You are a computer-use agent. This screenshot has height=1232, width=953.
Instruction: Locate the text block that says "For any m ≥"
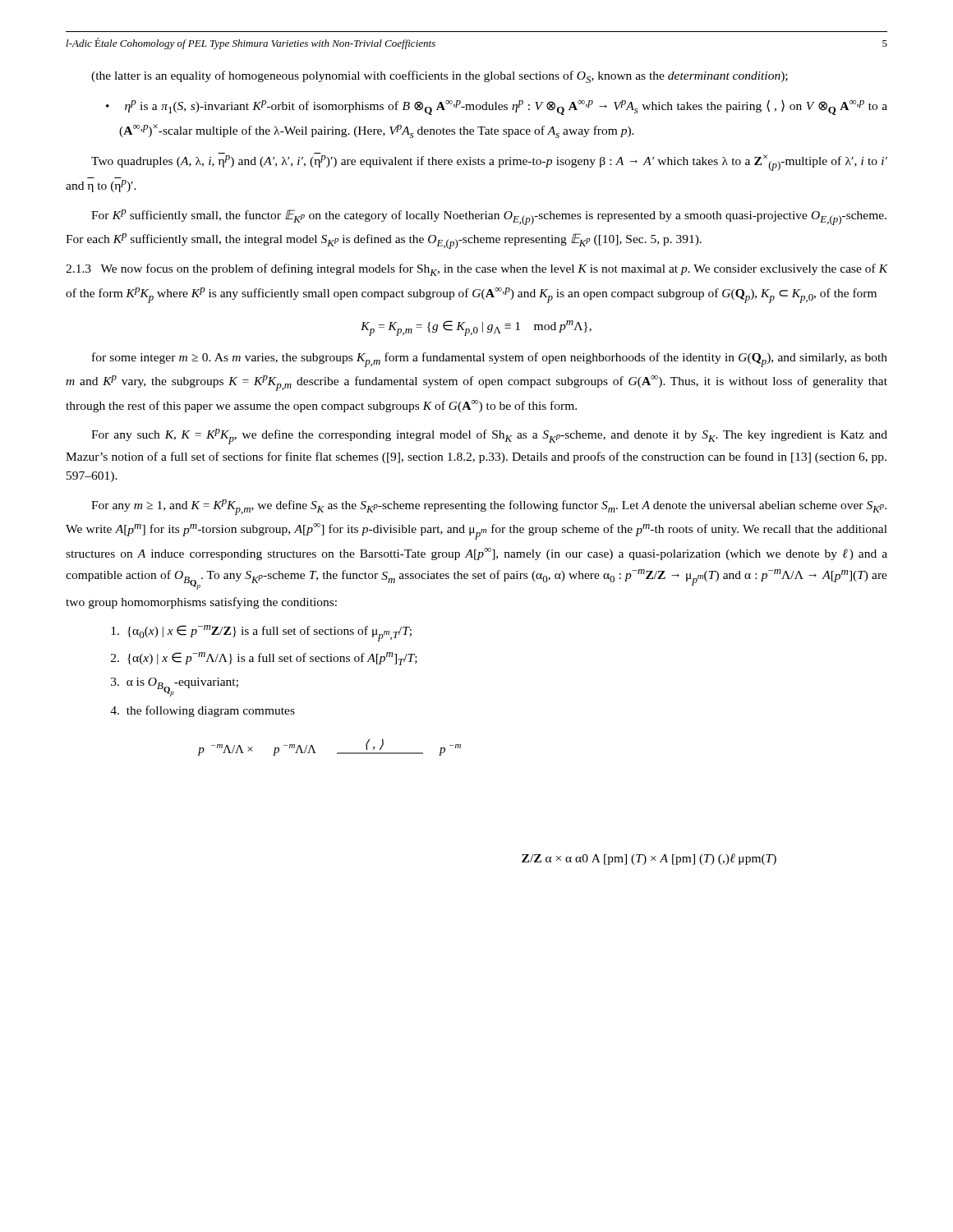[x=476, y=551]
